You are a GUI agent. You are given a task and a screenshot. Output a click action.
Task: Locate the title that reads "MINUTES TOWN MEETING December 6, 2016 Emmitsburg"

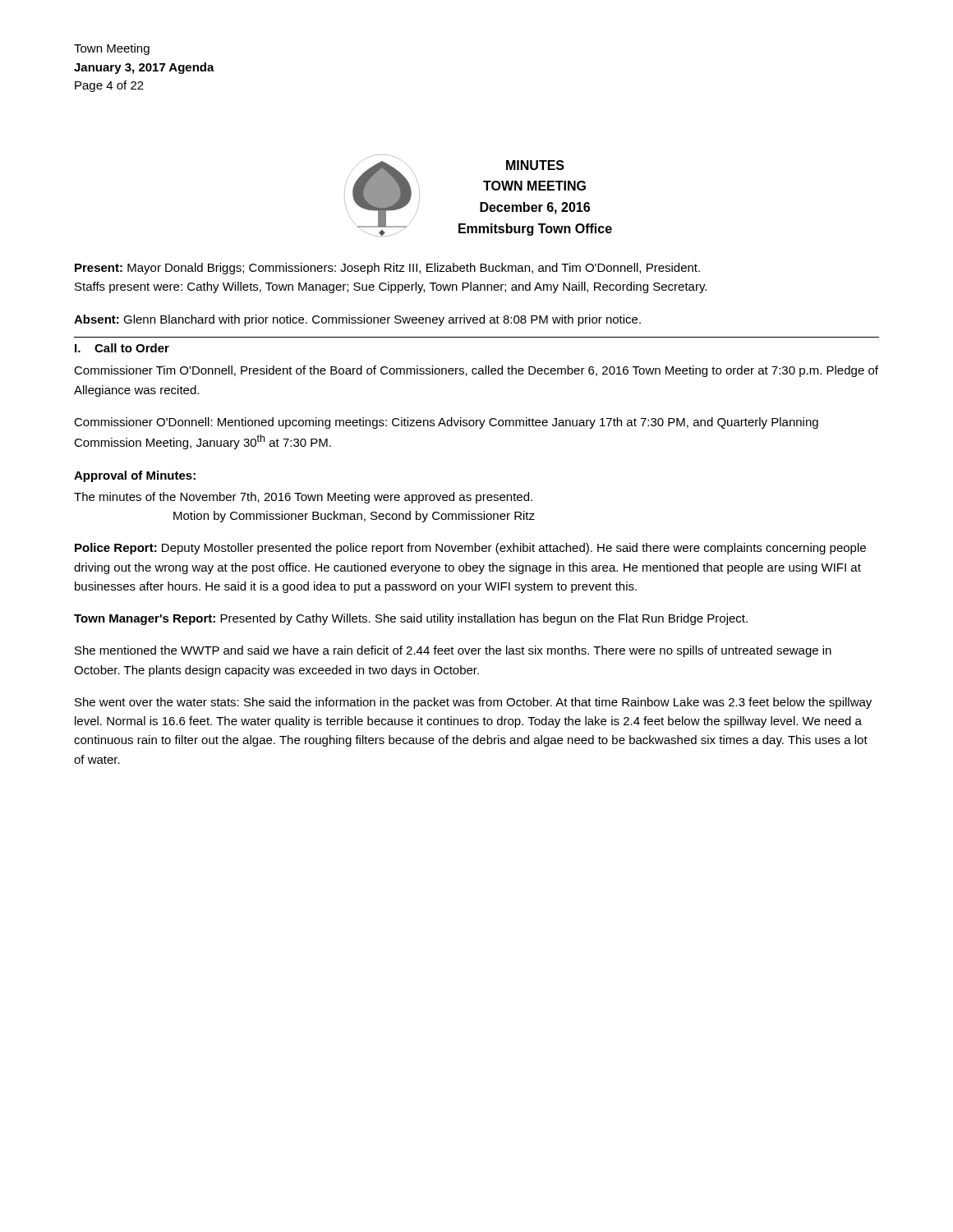(x=535, y=197)
